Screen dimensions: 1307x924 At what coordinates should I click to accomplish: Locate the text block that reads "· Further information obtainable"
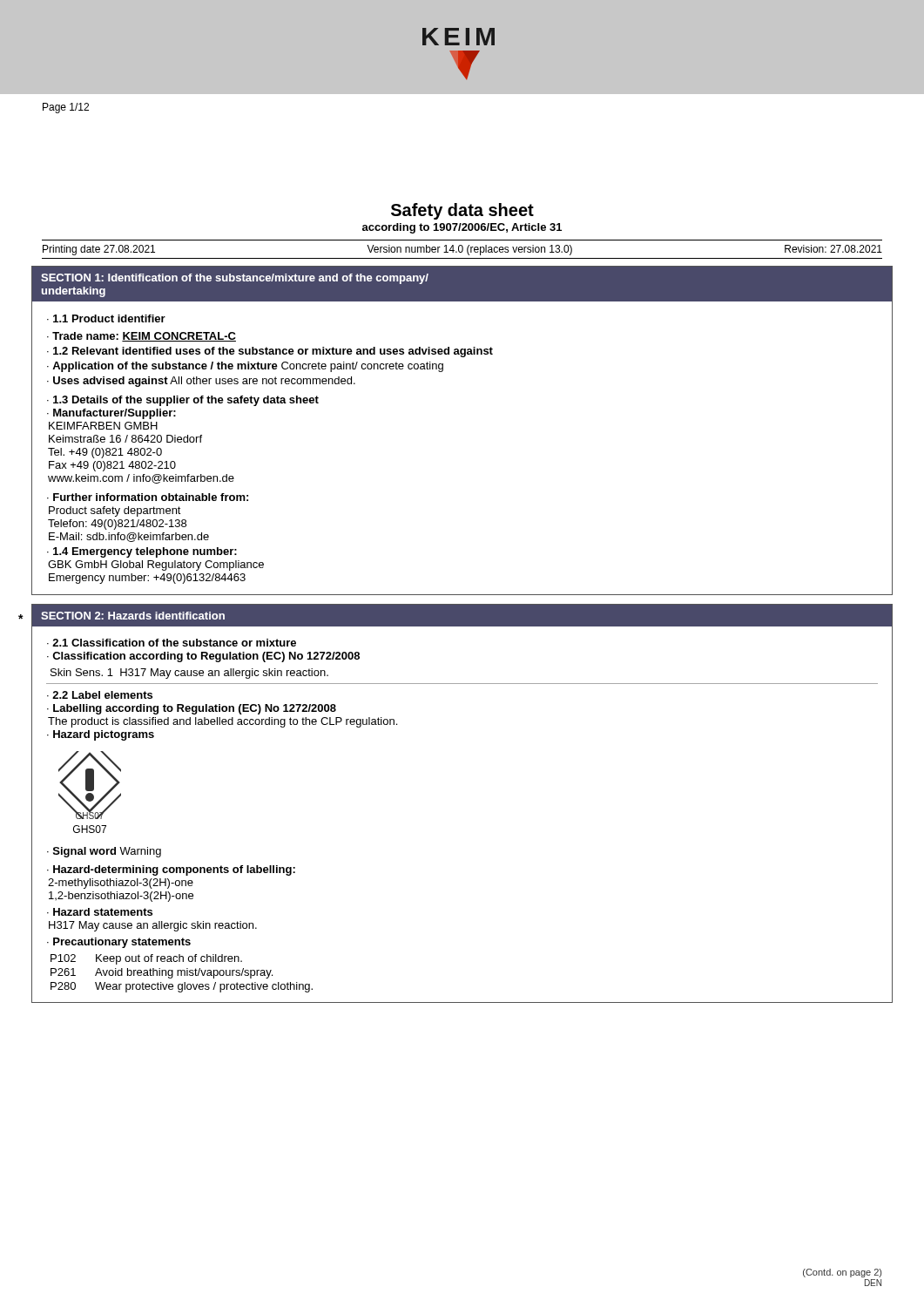pyautogui.click(x=148, y=517)
